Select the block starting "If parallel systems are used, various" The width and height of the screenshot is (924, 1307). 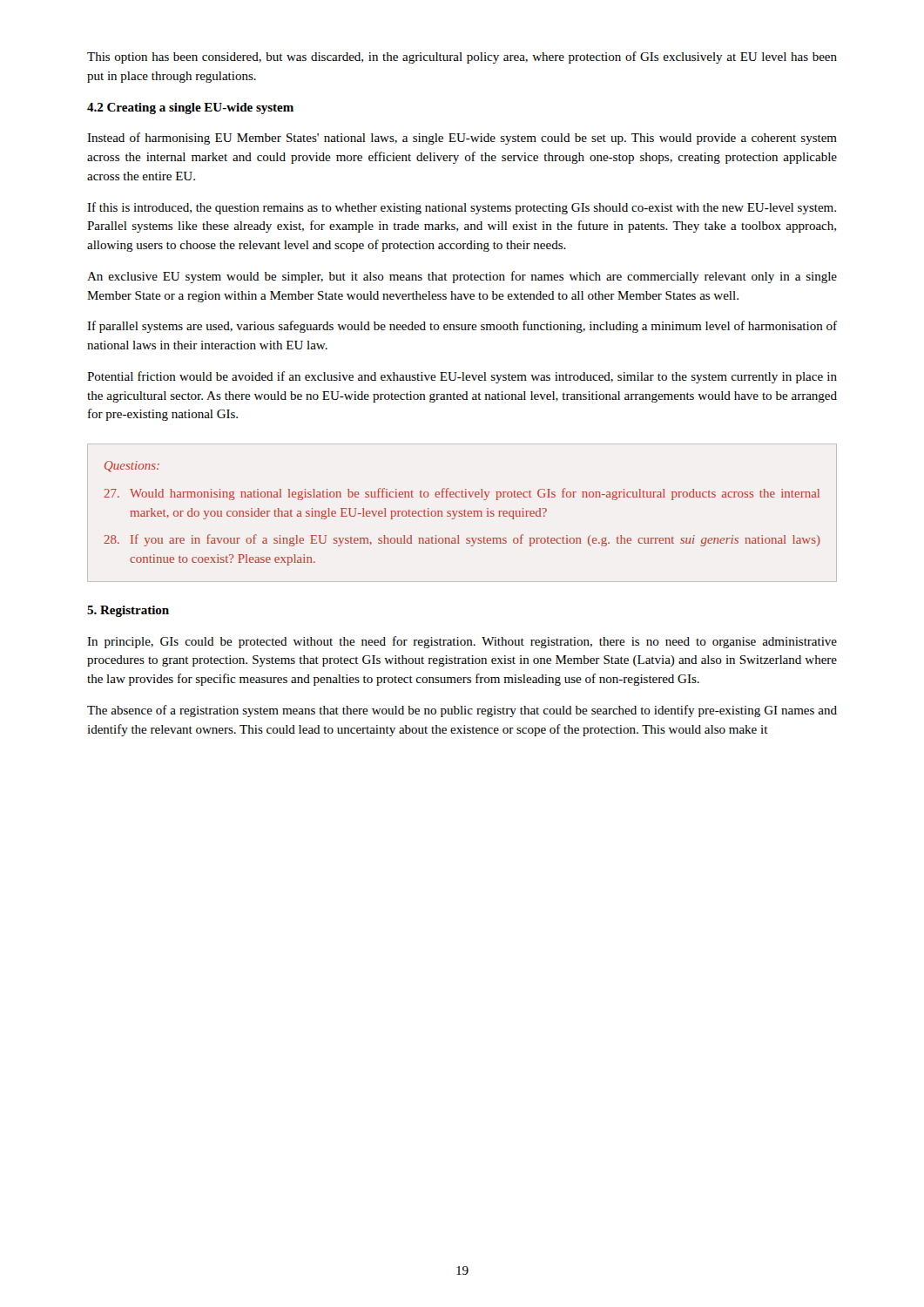point(462,336)
